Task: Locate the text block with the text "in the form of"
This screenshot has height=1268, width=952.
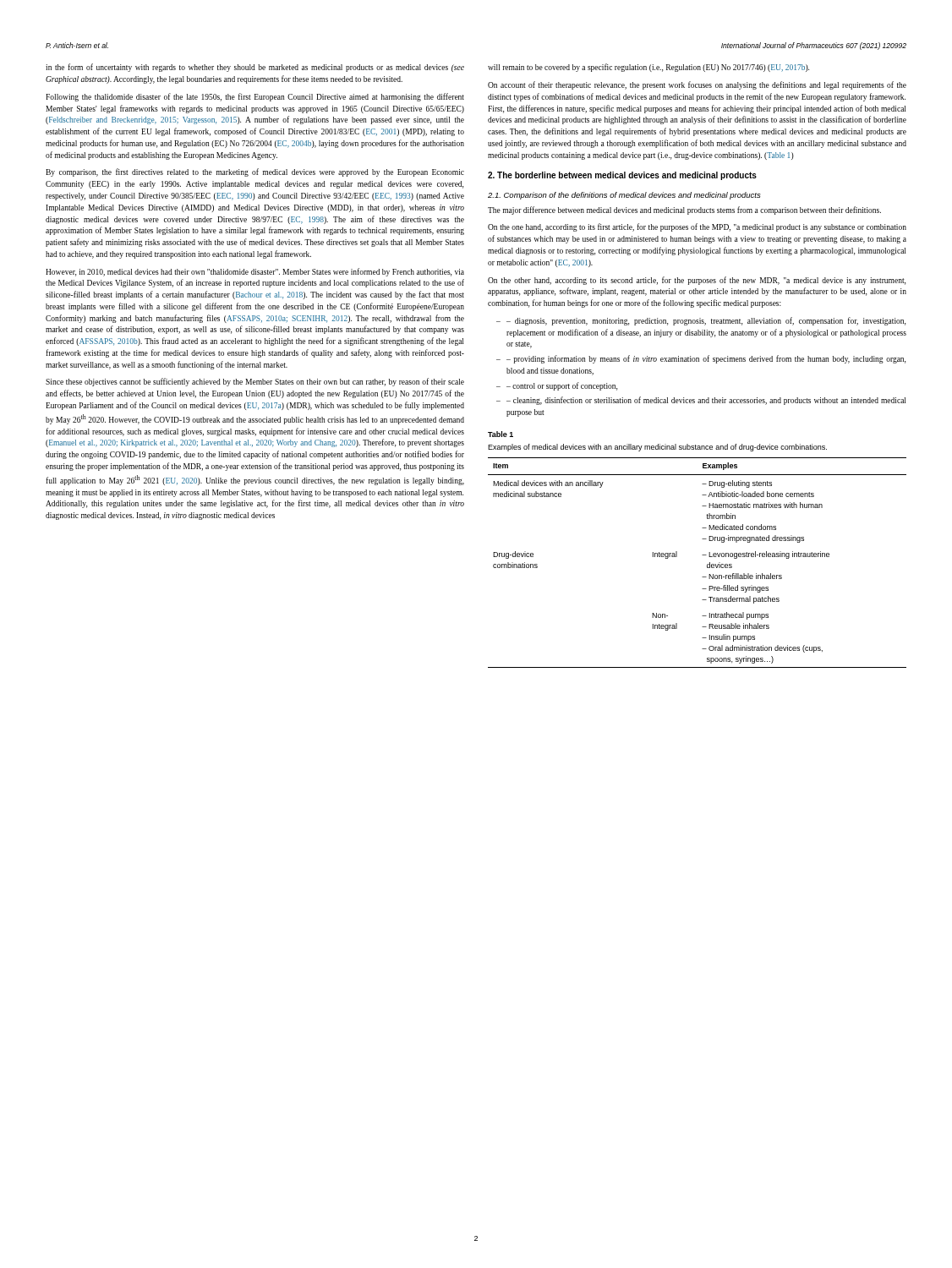Action: (x=255, y=74)
